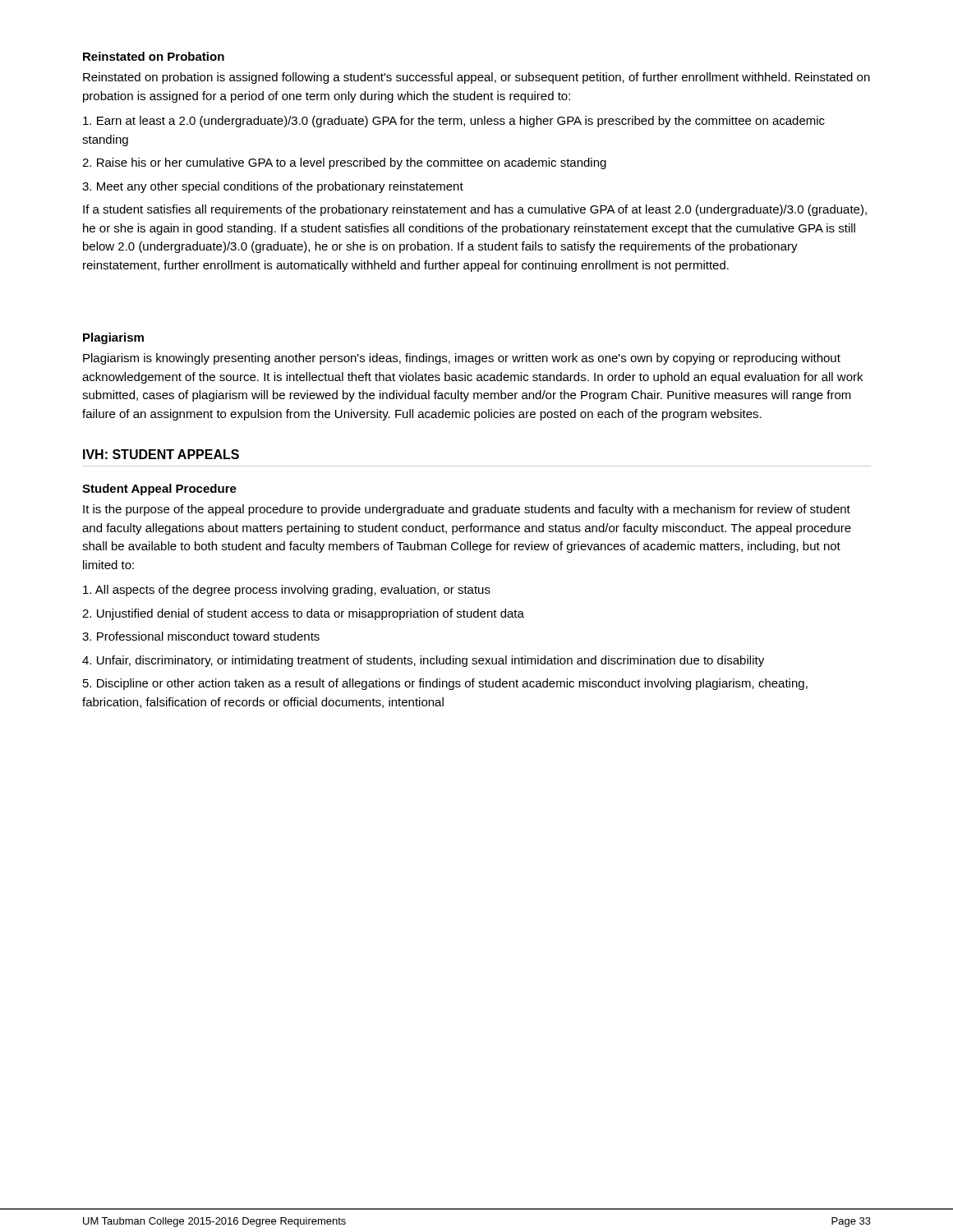Image resolution: width=953 pixels, height=1232 pixels.
Task: Select the block starting "4. Unfair, discriminatory,"
Action: coord(423,660)
